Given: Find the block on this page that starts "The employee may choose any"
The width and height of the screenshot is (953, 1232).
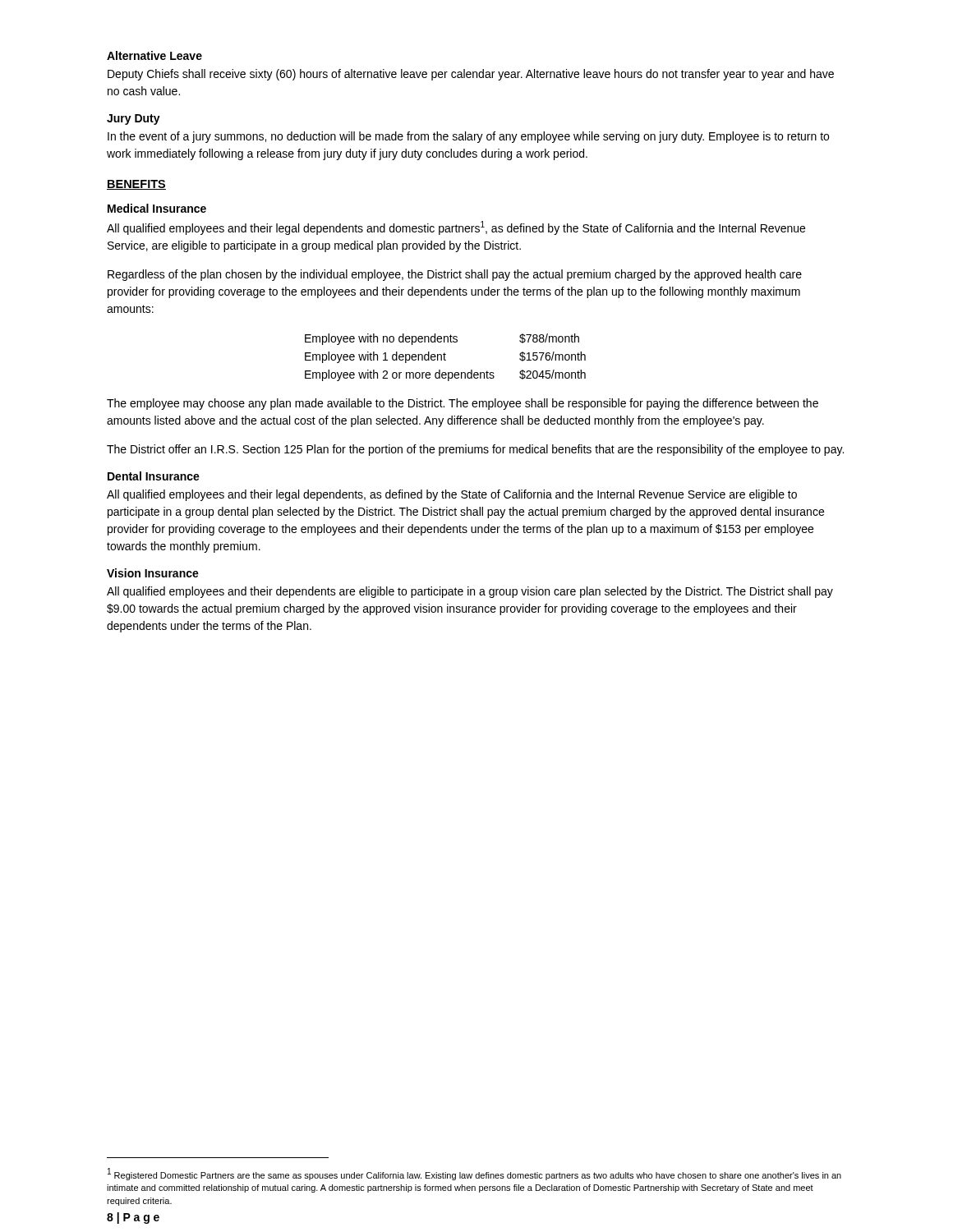Looking at the screenshot, I should 463,412.
